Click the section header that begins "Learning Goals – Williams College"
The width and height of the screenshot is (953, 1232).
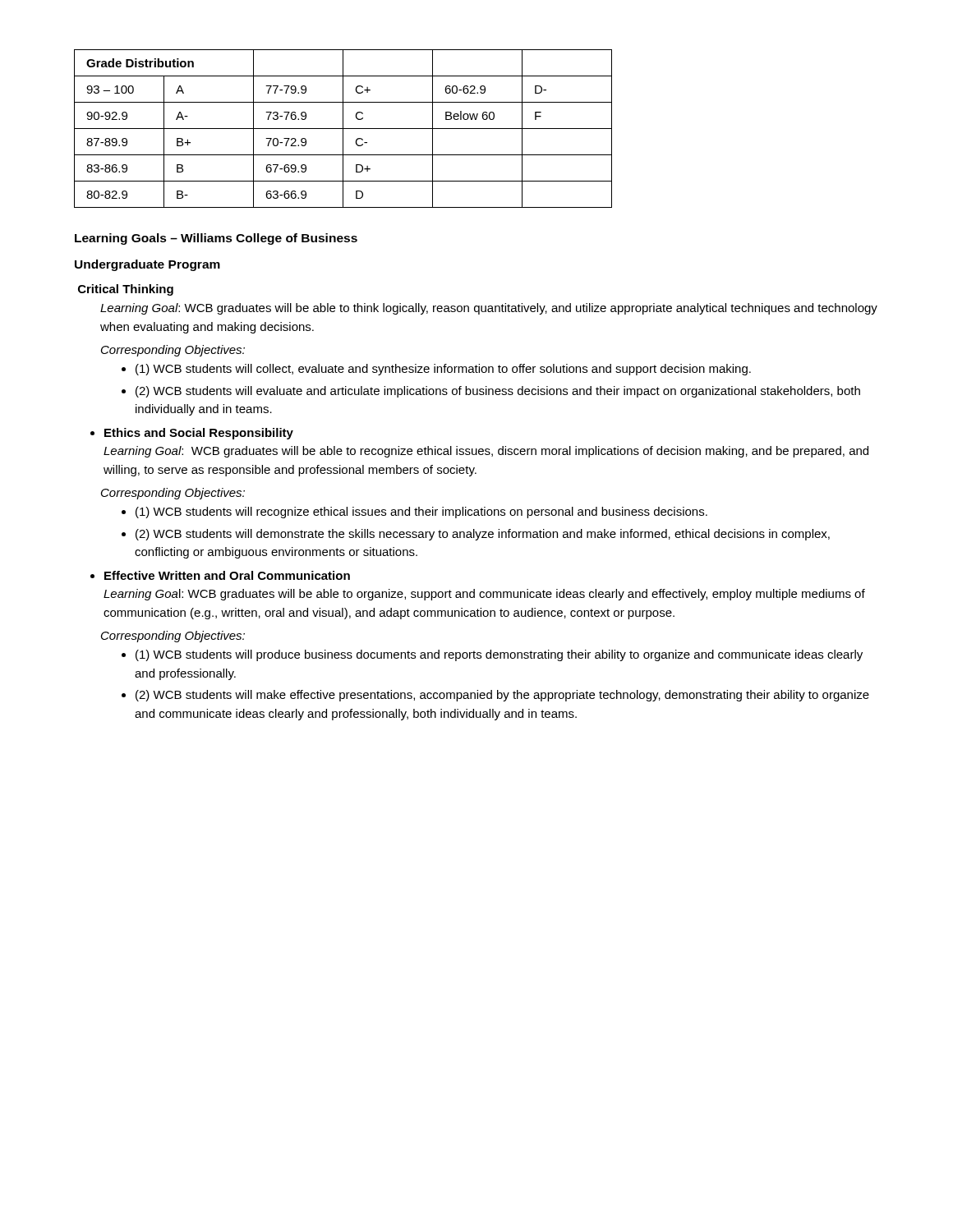tap(216, 238)
